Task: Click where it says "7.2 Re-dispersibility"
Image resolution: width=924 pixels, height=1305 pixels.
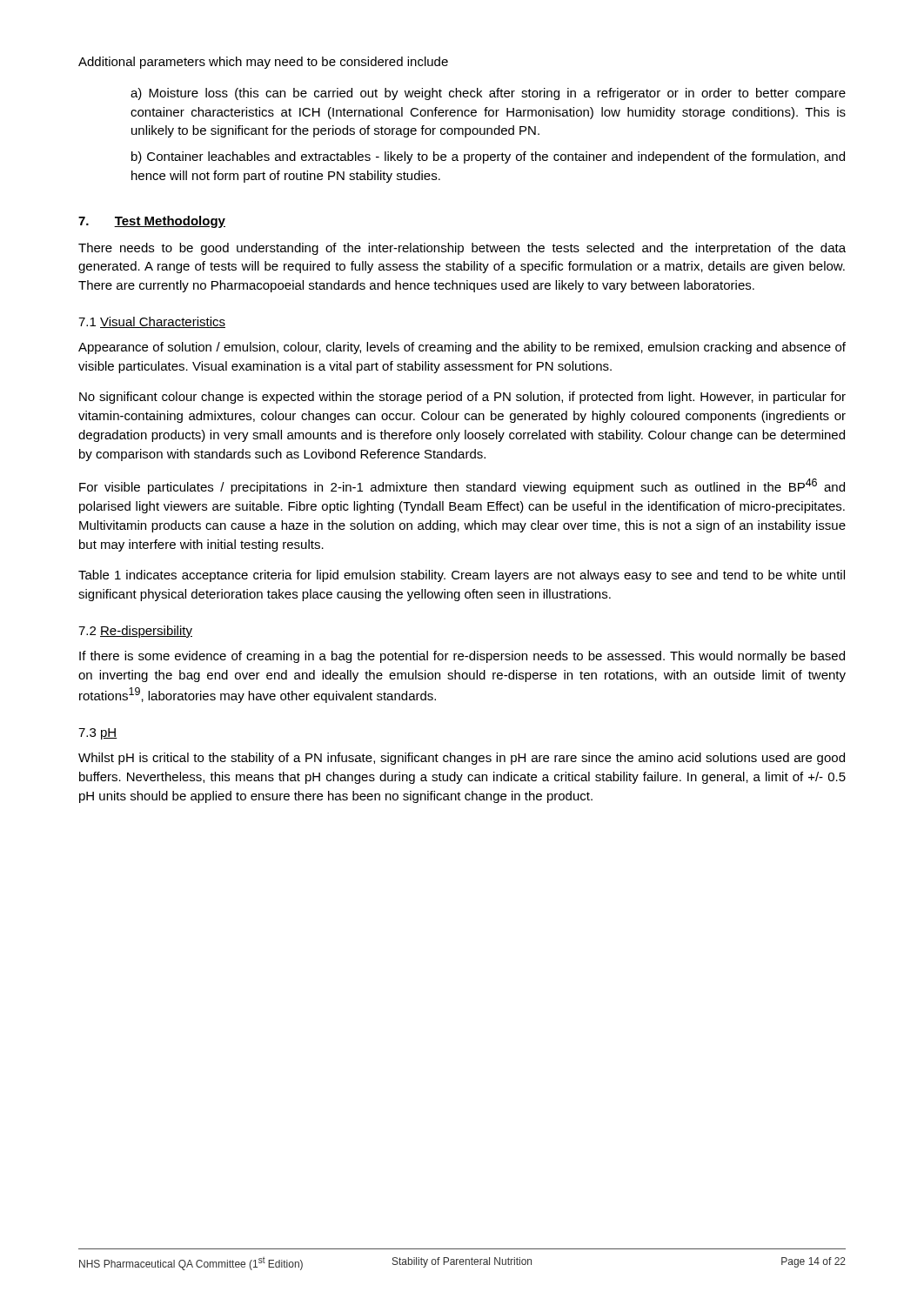Action: click(135, 630)
